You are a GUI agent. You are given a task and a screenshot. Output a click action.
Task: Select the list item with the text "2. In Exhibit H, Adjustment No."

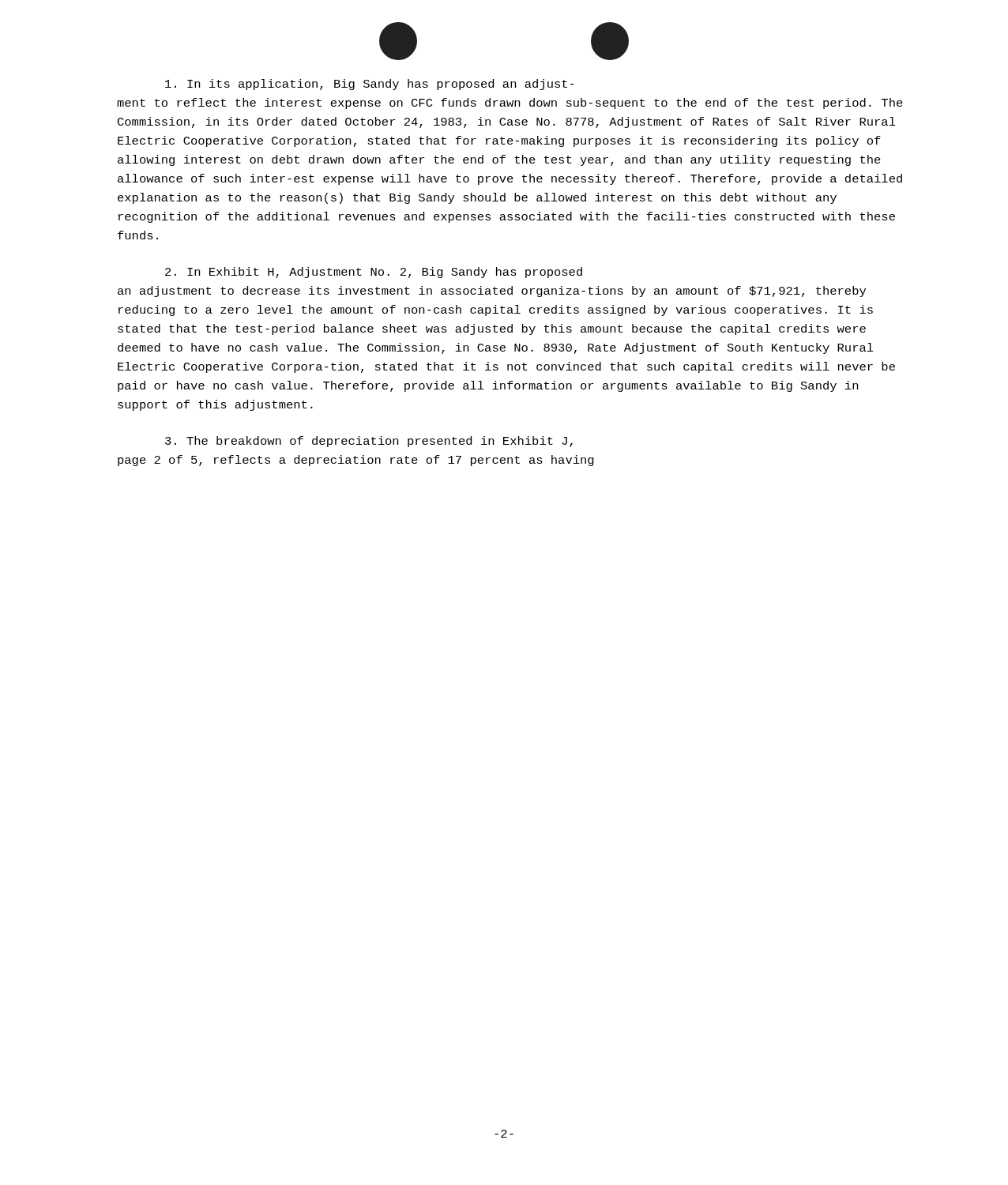pyautogui.click(x=515, y=339)
